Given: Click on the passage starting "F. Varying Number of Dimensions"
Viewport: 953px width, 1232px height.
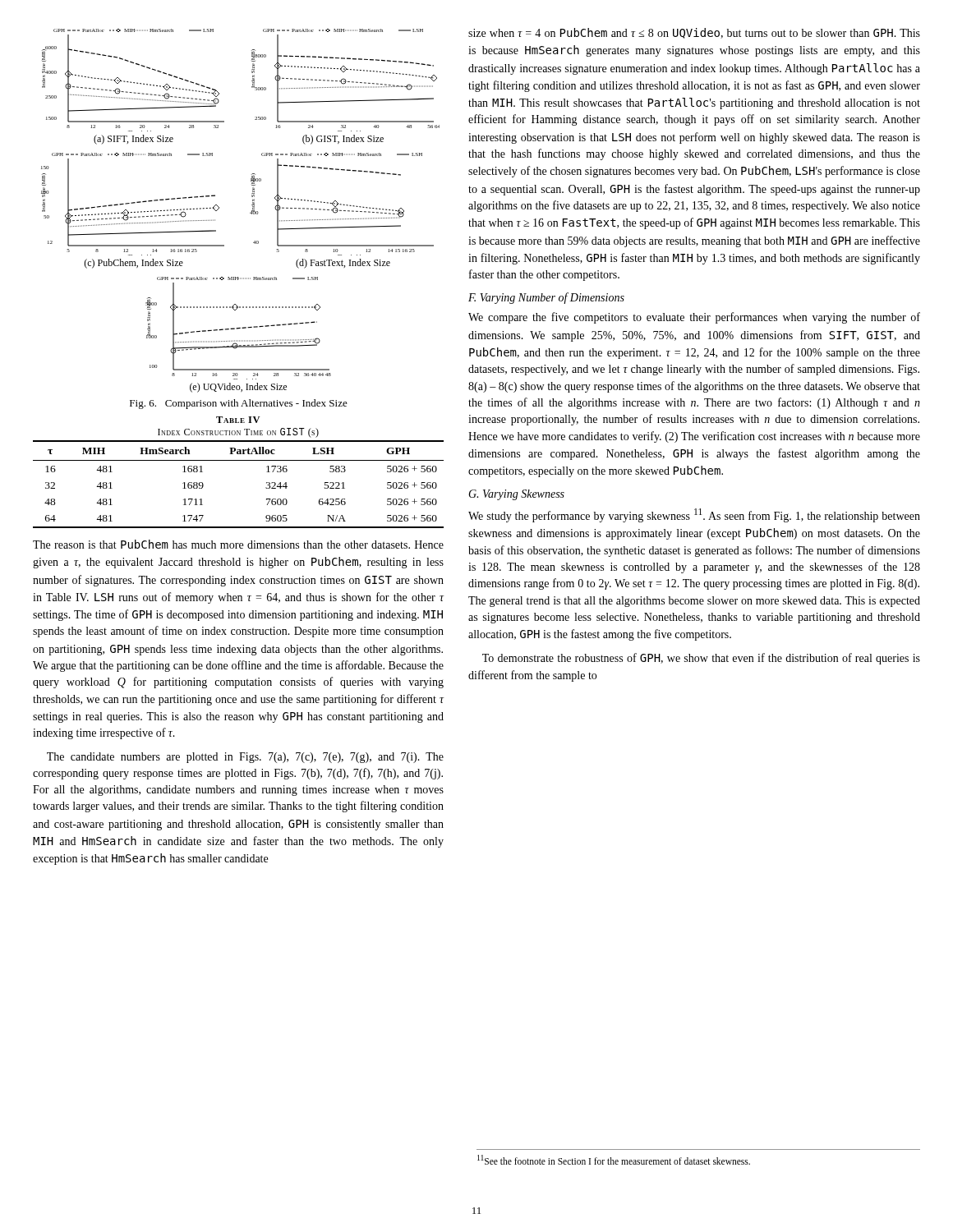Looking at the screenshot, I should click(546, 298).
